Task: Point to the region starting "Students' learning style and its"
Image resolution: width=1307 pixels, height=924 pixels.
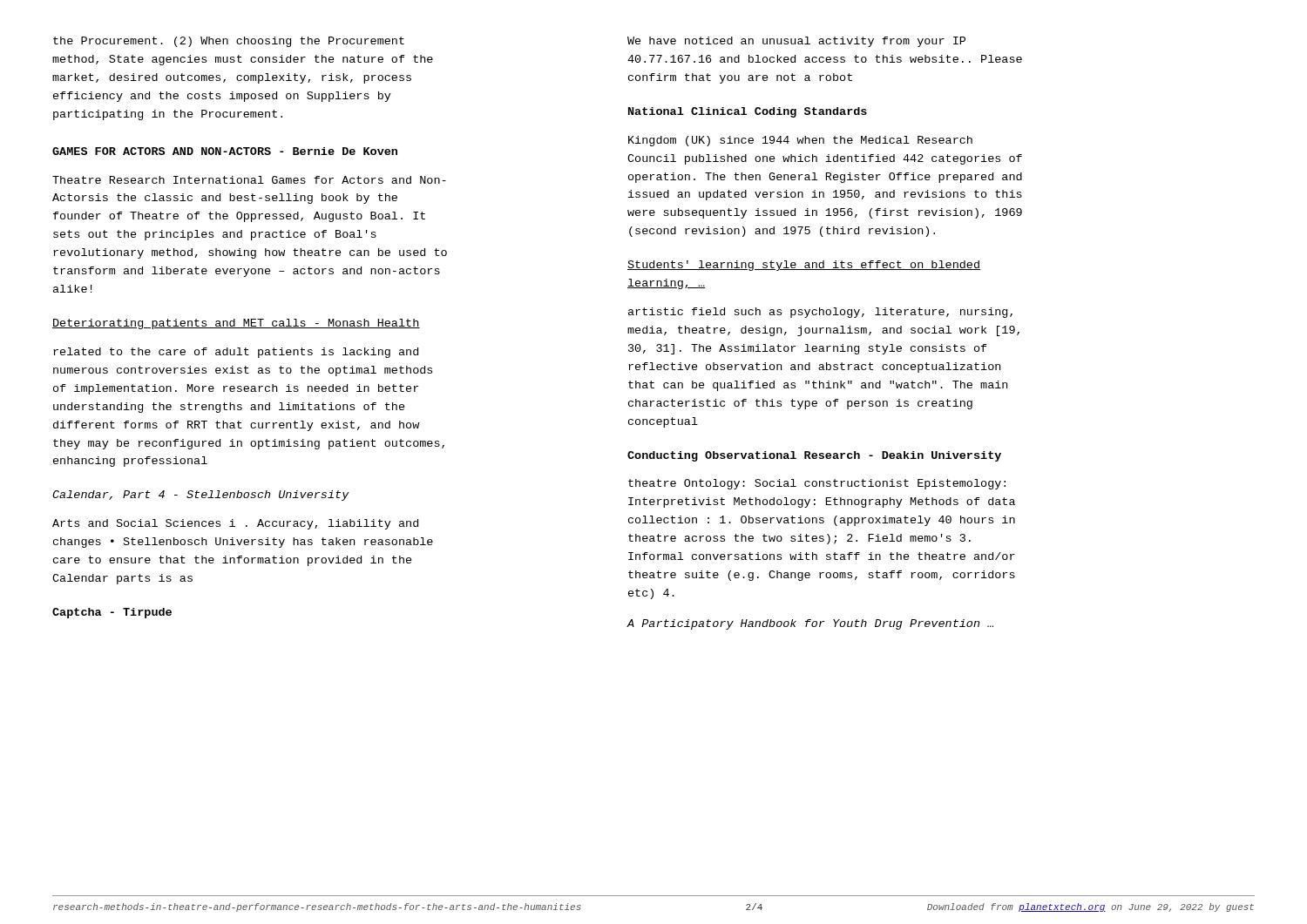Action: point(804,274)
